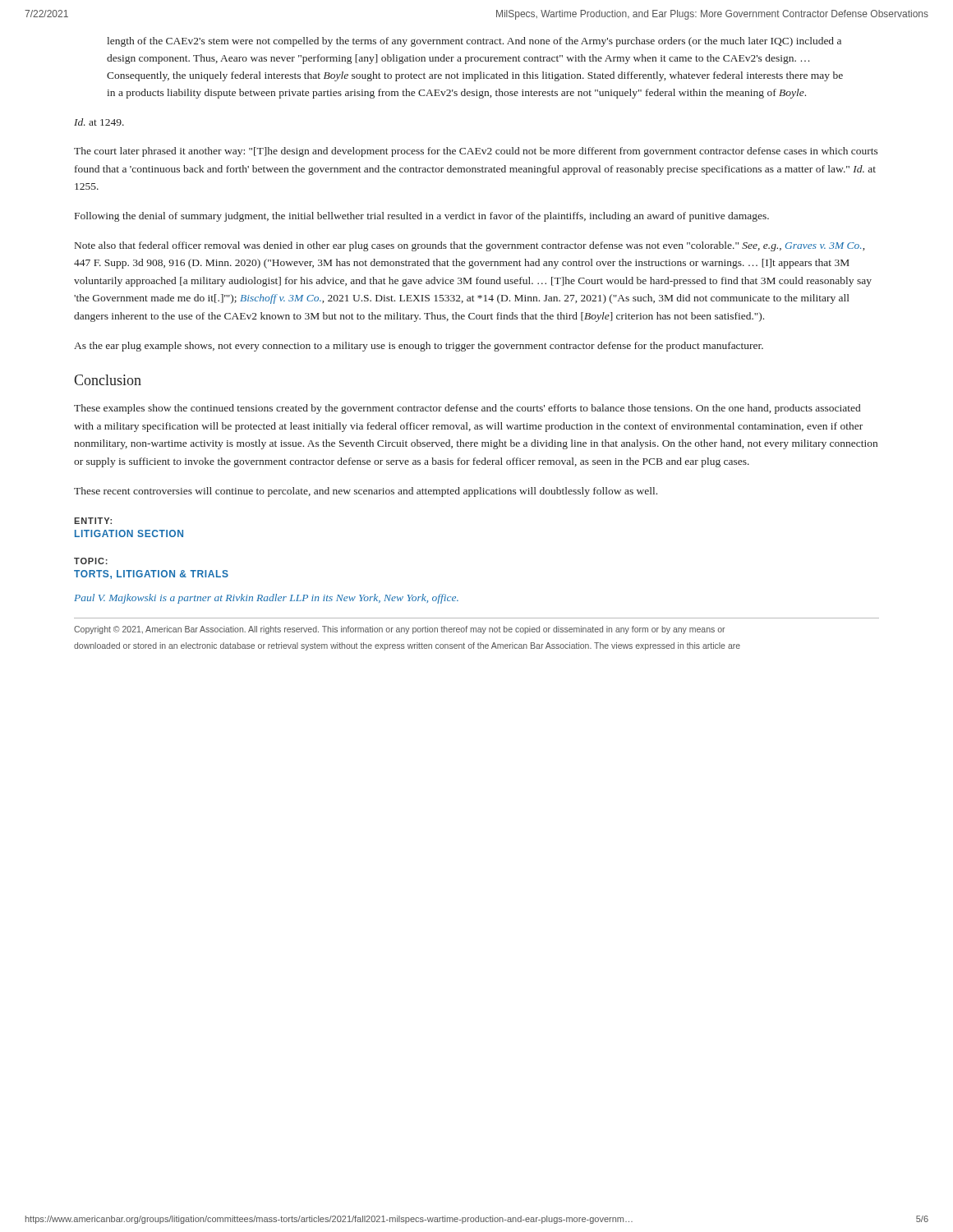The width and height of the screenshot is (953, 1232).
Task: Select the region starting "Note also that"
Action: tap(473, 280)
